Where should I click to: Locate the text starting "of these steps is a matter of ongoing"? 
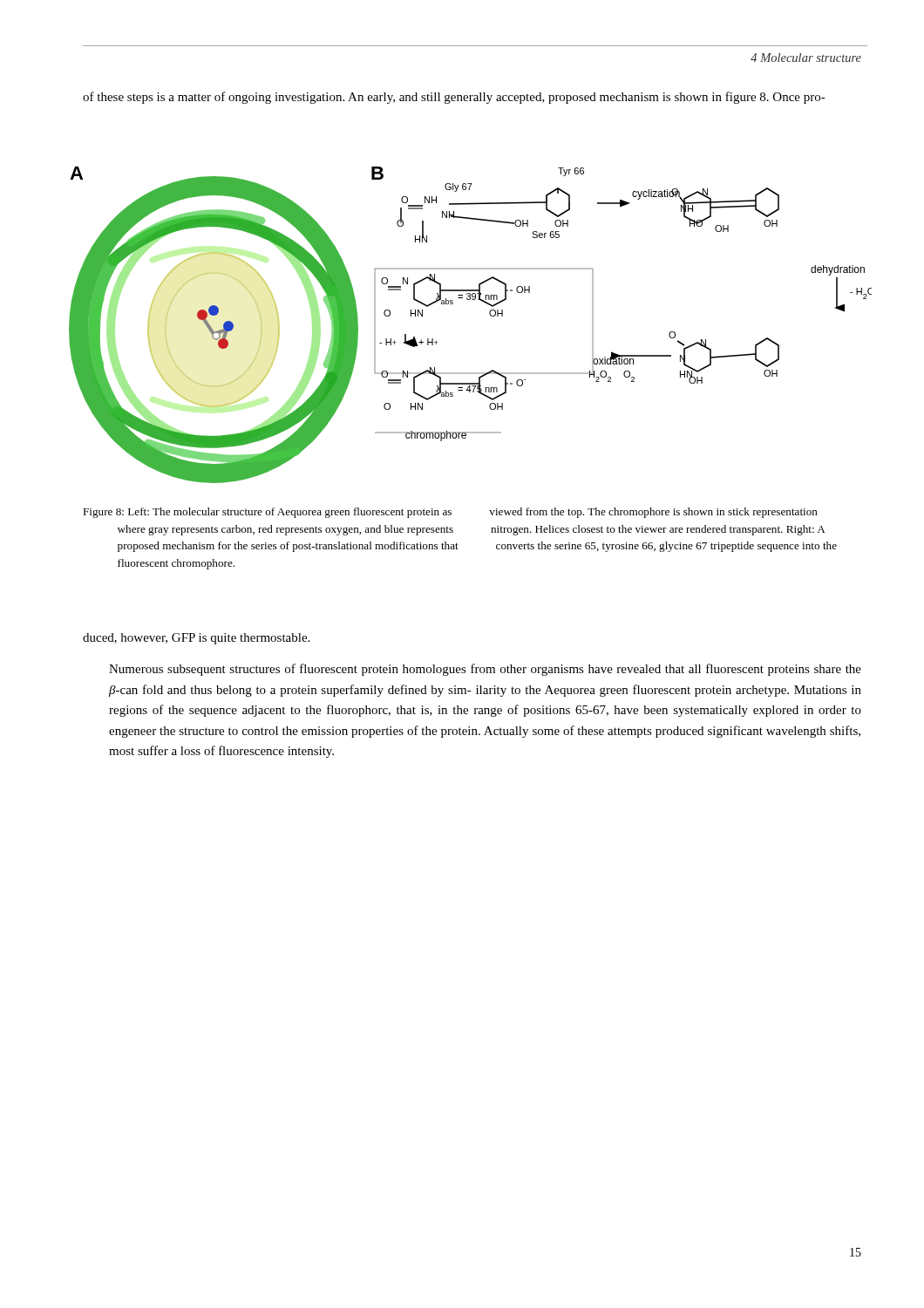[x=454, y=97]
